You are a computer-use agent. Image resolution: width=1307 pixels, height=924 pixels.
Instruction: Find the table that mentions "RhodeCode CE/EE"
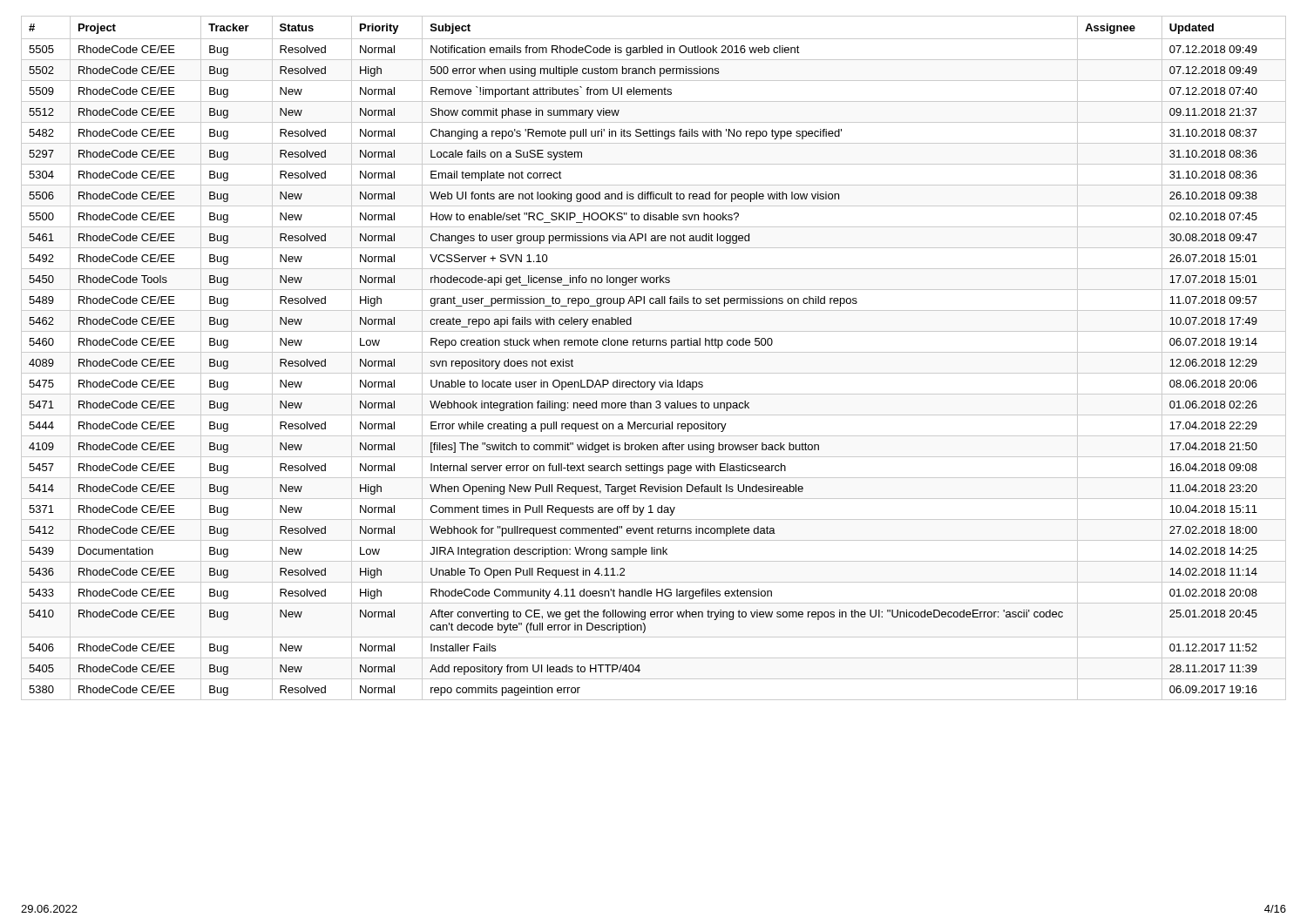654,358
